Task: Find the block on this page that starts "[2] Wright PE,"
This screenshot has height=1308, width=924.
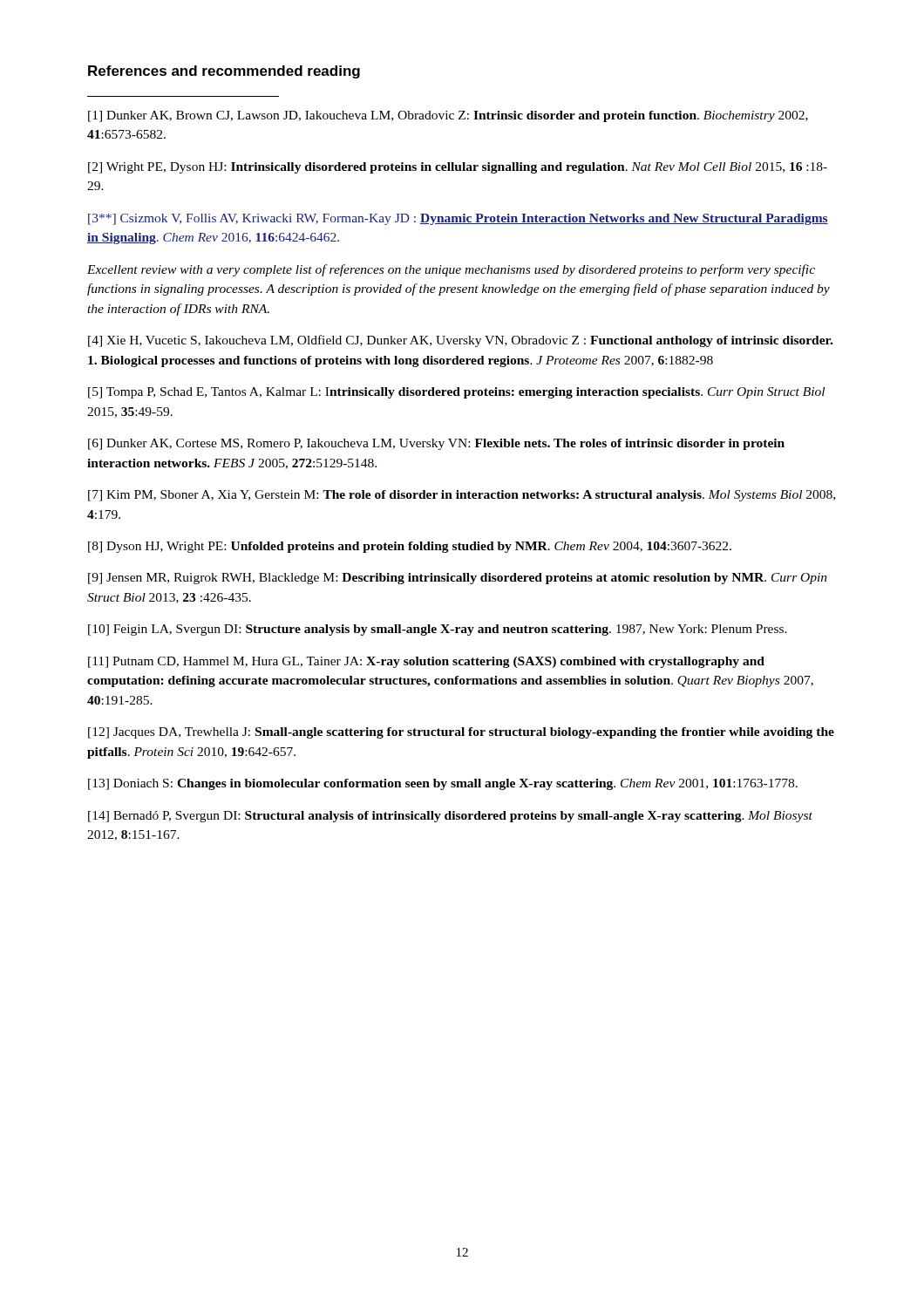Action: click(457, 176)
